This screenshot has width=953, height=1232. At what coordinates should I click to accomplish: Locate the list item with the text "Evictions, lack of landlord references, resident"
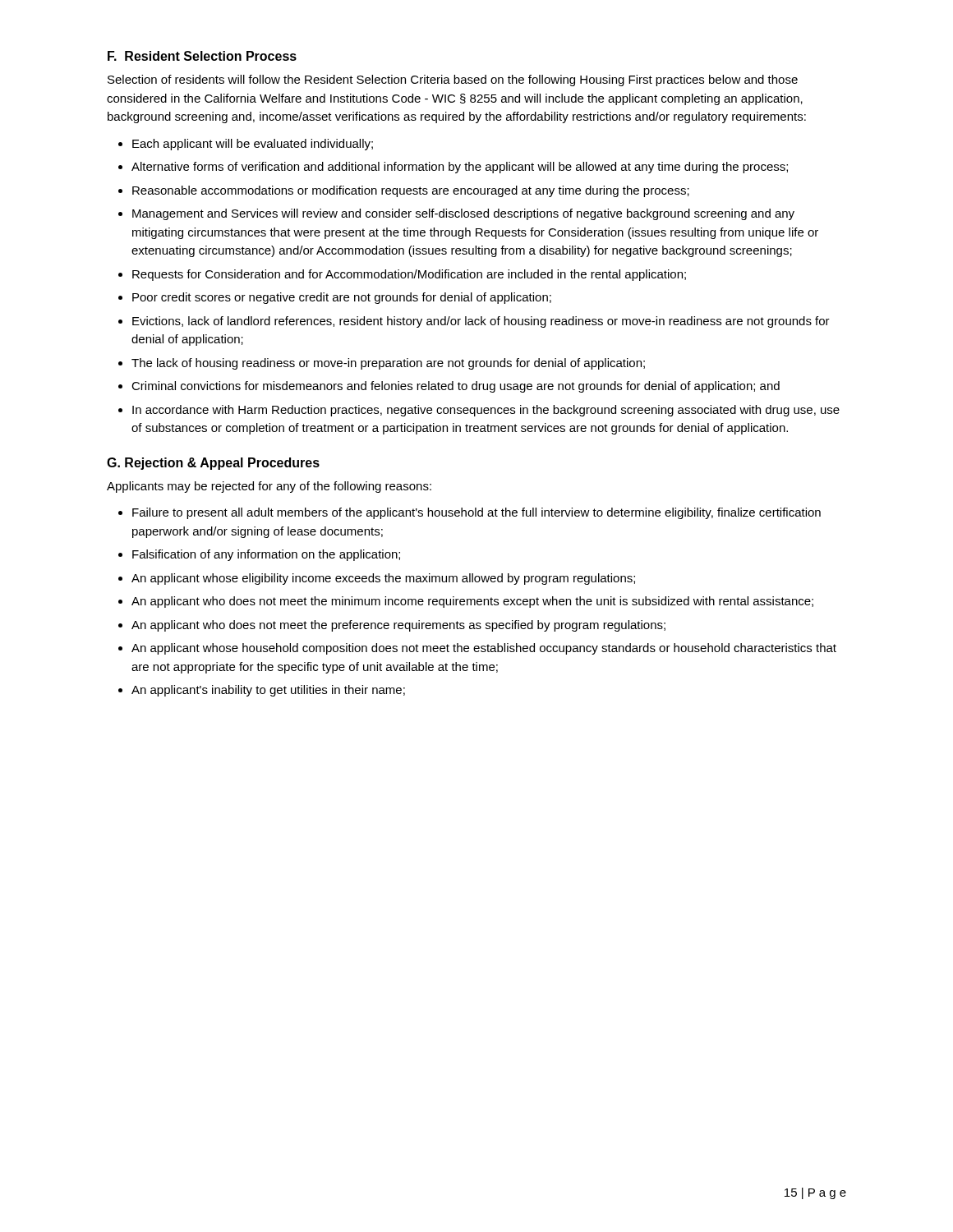click(480, 330)
